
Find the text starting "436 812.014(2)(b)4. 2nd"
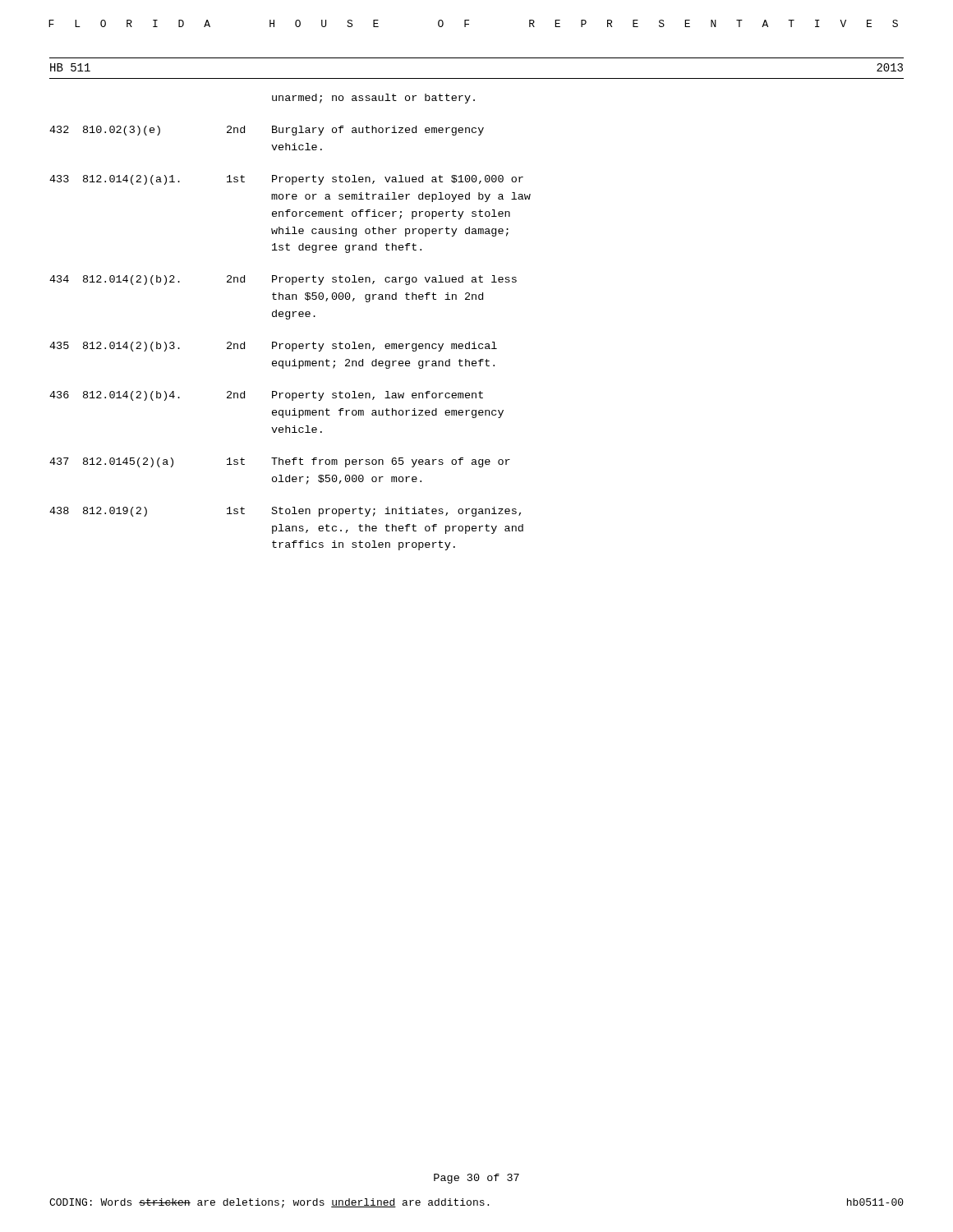click(476, 413)
